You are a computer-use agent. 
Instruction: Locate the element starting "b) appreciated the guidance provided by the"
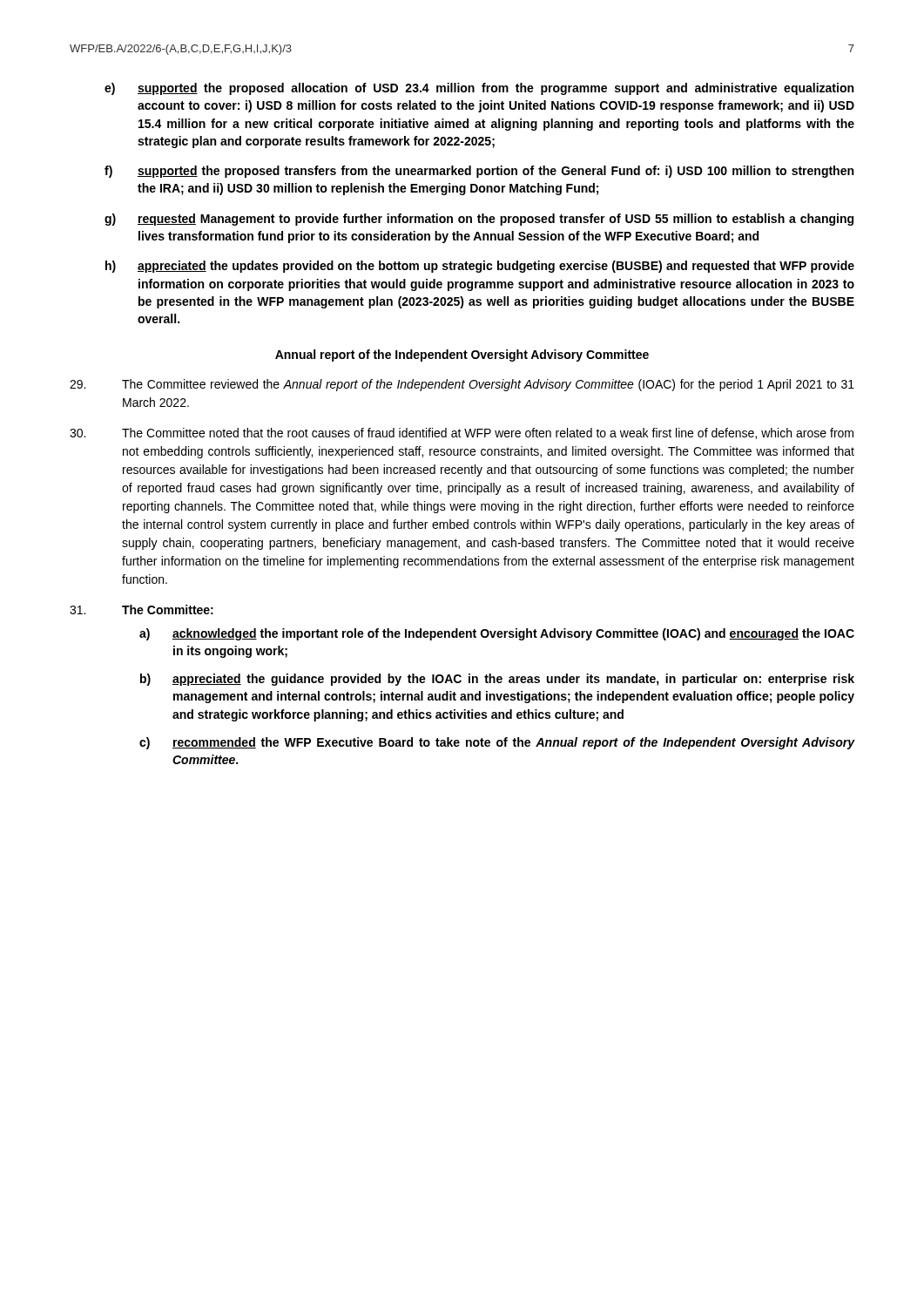click(497, 697)
